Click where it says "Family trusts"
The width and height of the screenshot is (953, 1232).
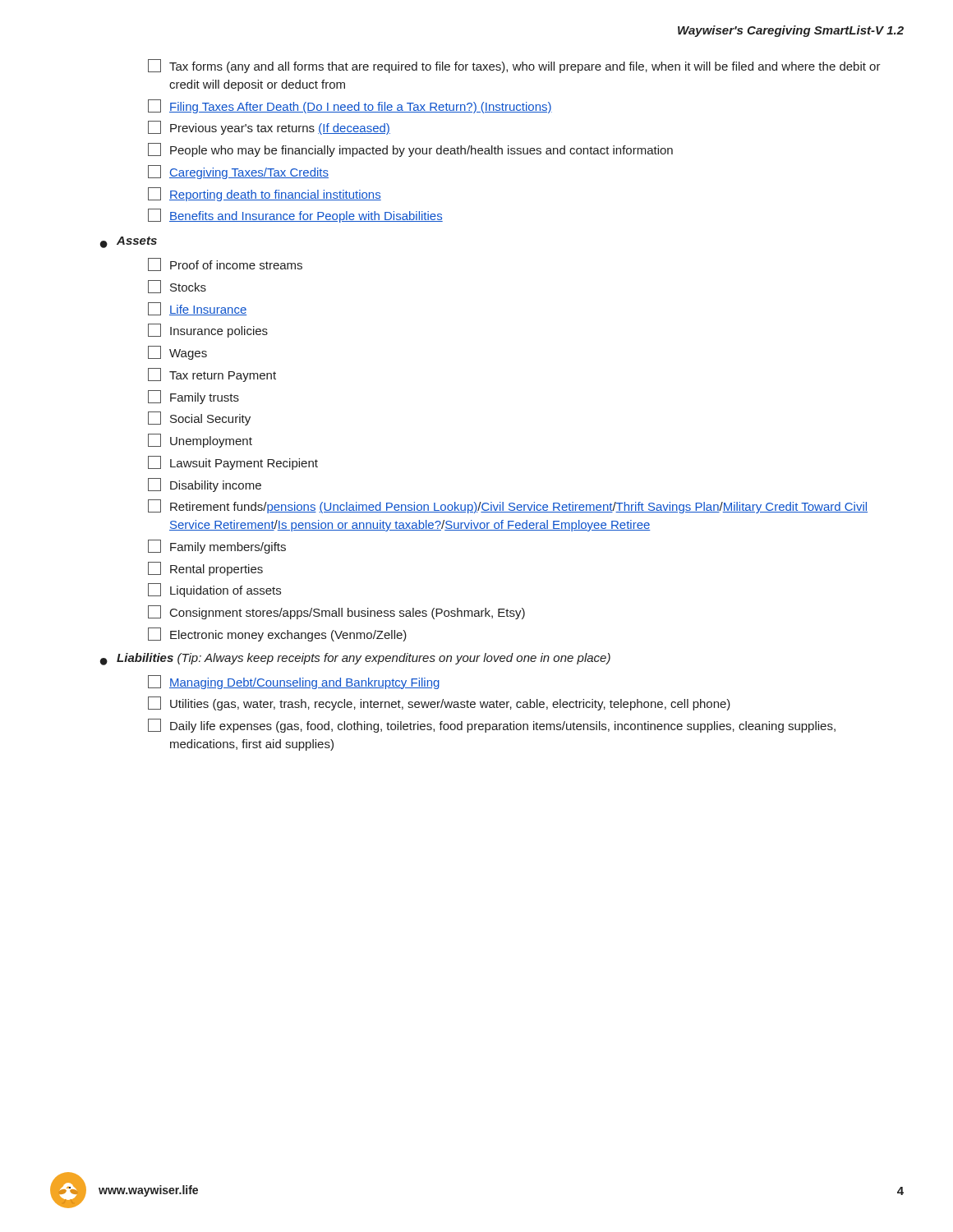pyautogui.click(x=193, y=397)
